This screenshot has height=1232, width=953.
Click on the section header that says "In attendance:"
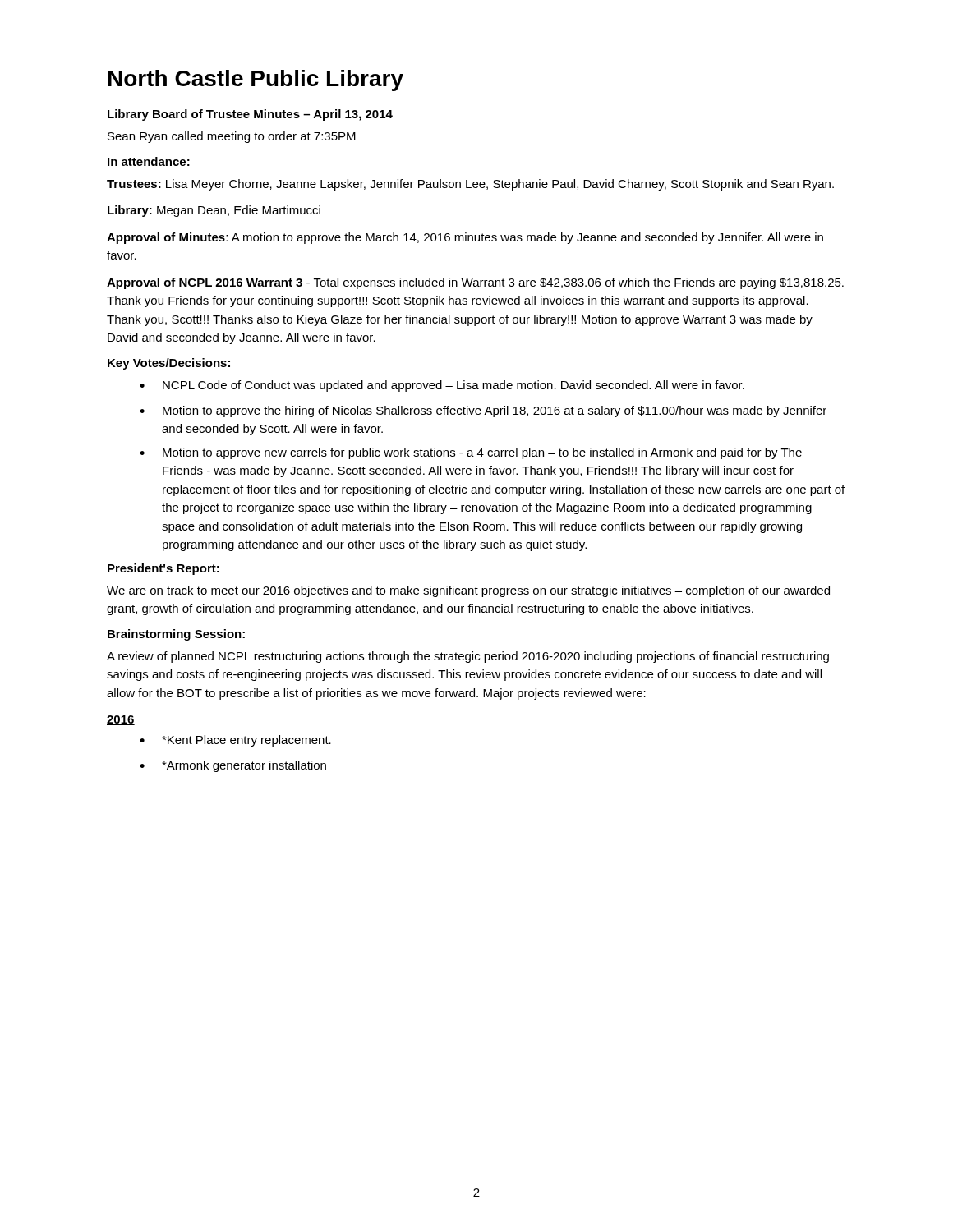149,161
